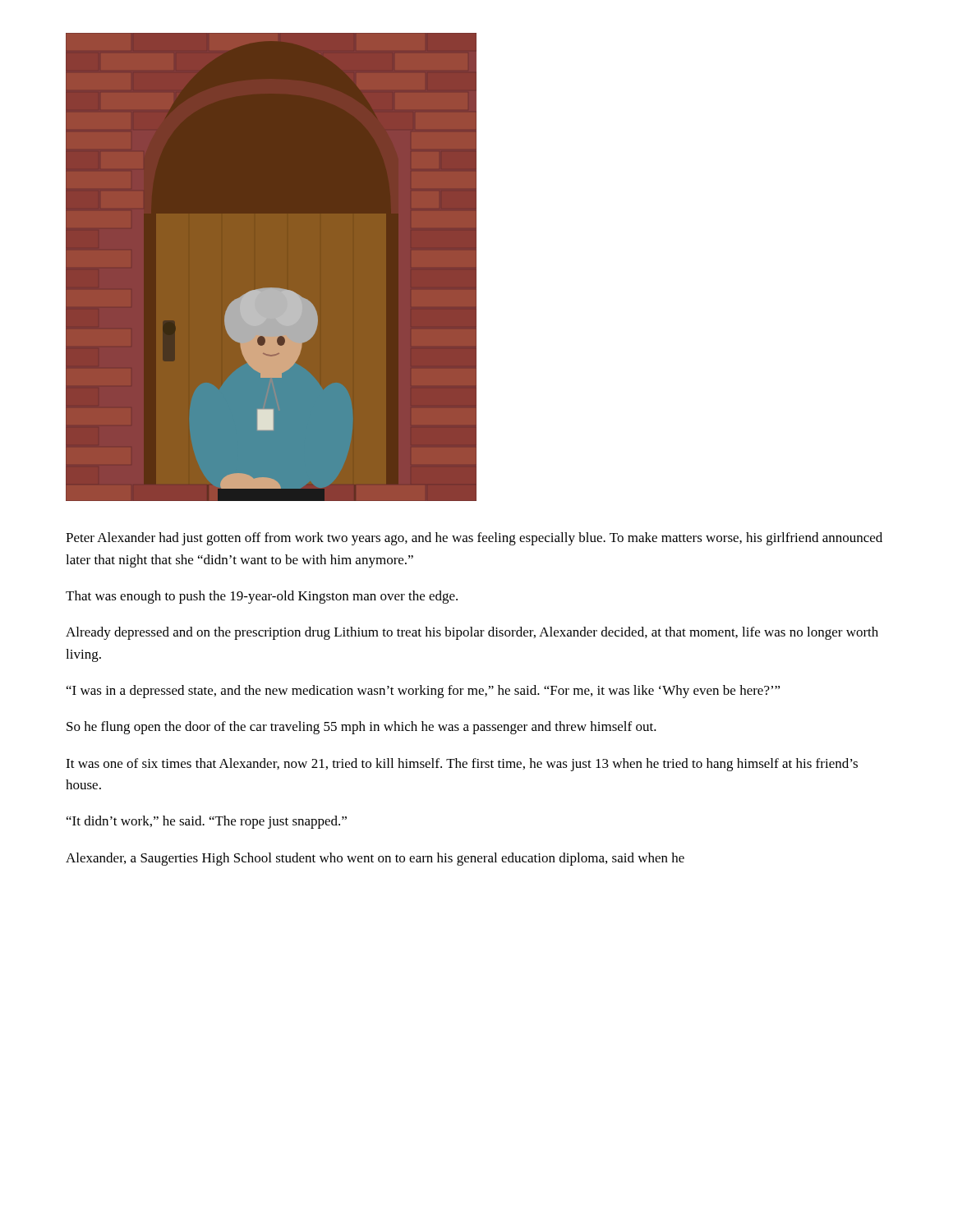Find the text block starting "That was enough"
The height and width of the screenshot is (1232, 953).
pyautogui.click(x=262, y=596)
